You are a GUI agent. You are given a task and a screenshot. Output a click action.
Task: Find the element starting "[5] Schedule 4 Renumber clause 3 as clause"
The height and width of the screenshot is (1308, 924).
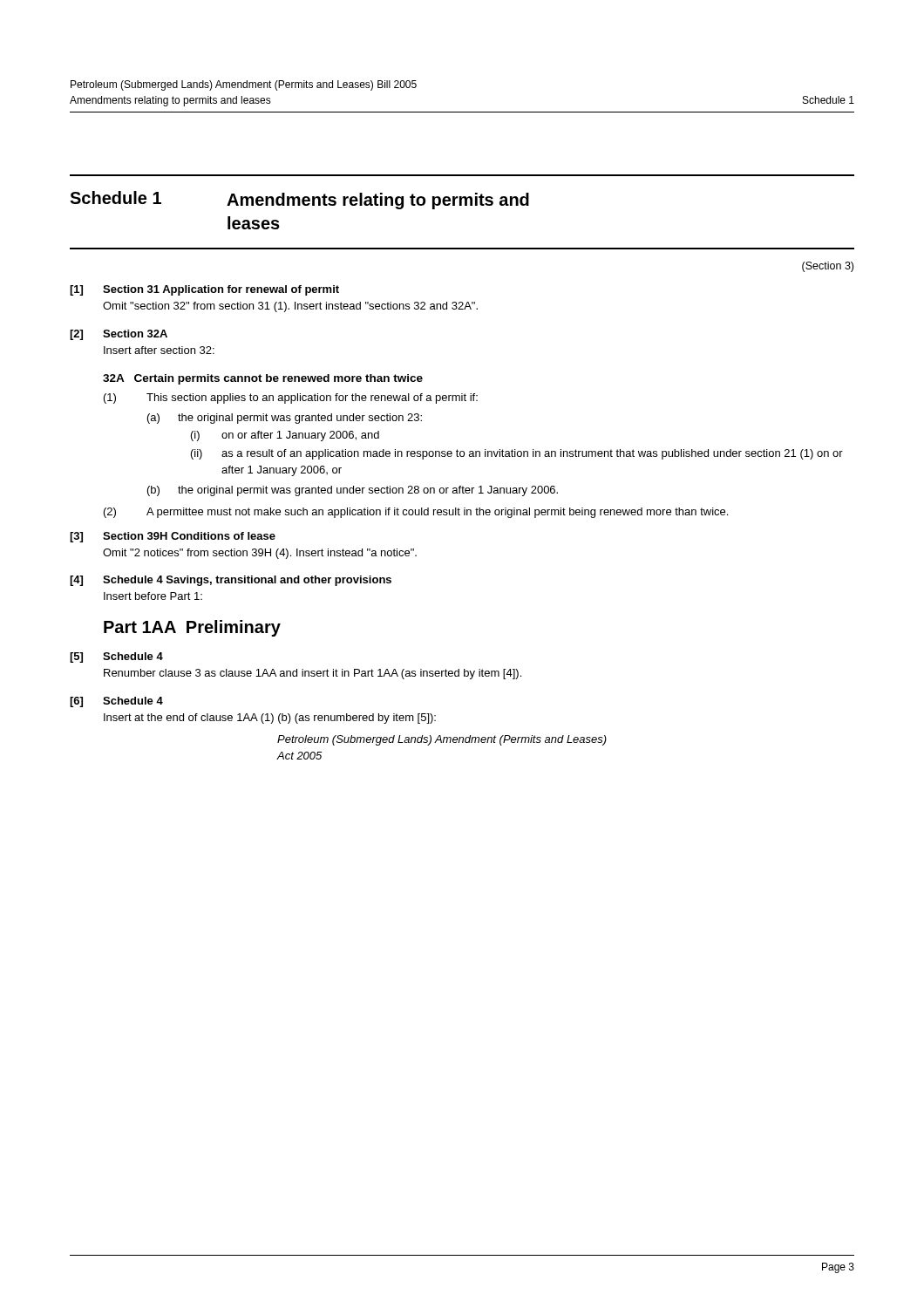[x=462, y=669]
